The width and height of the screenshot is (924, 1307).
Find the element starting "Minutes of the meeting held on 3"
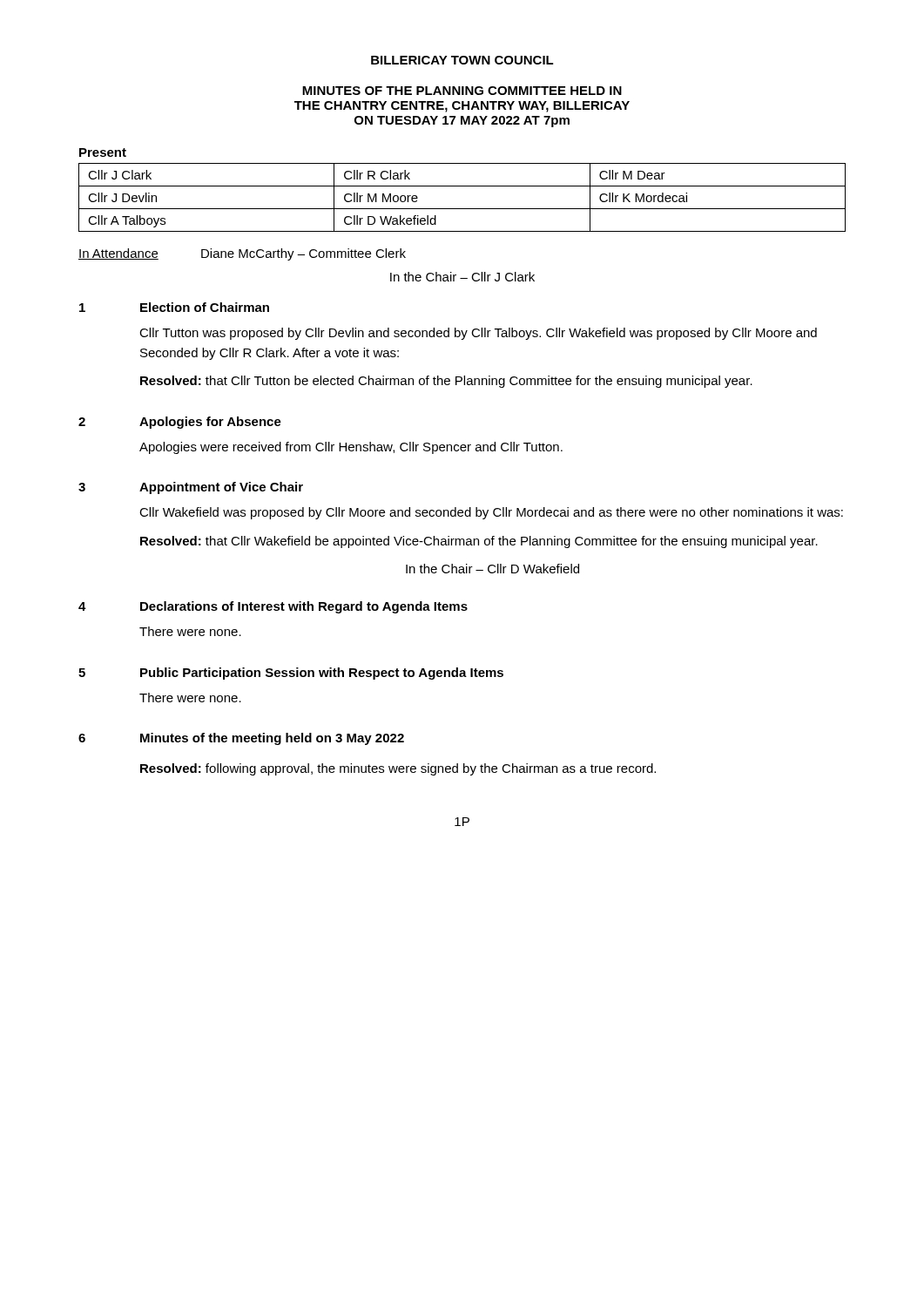click(272, 738)
